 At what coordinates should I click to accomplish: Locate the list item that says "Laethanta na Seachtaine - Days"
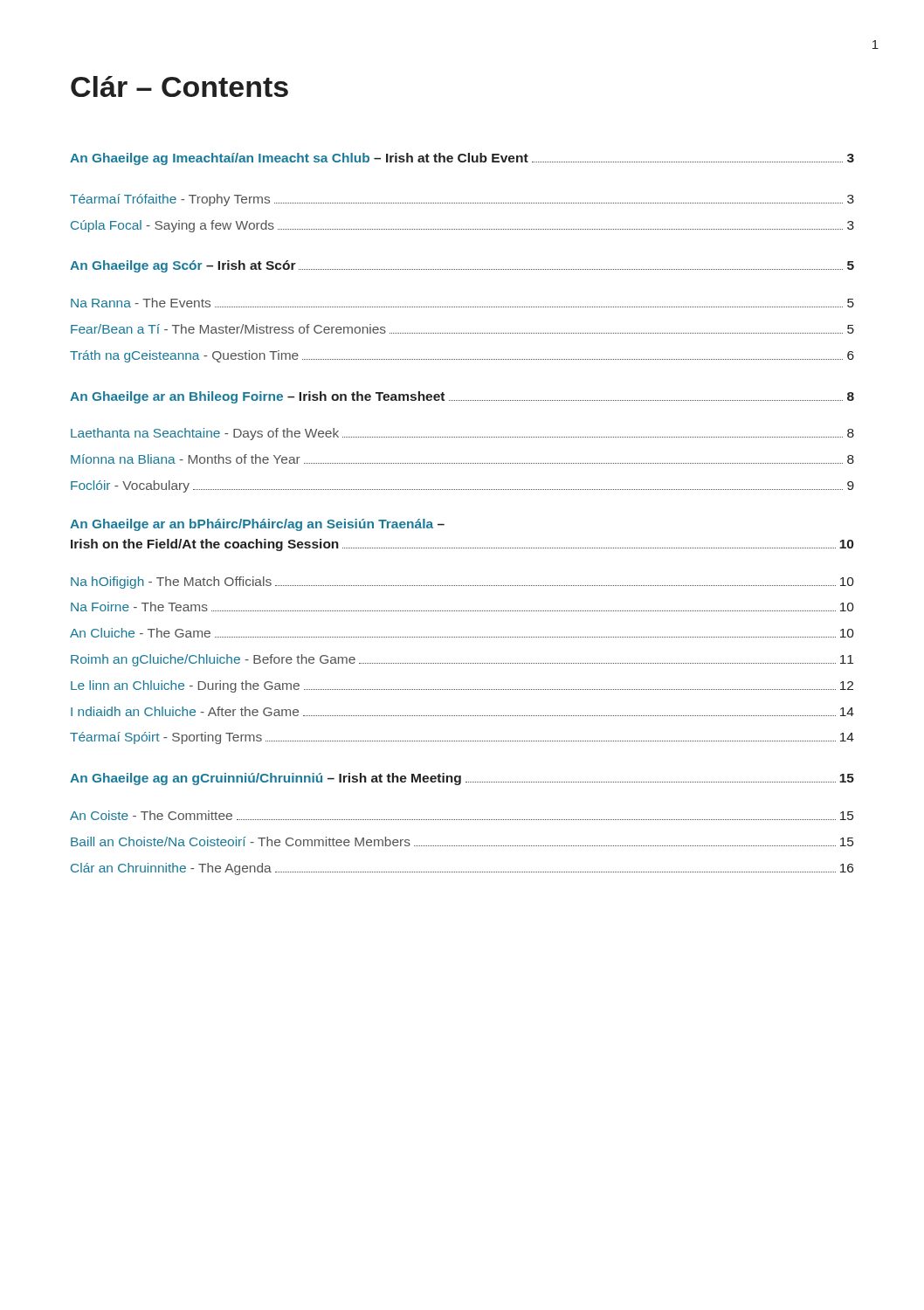click(462, 434)
